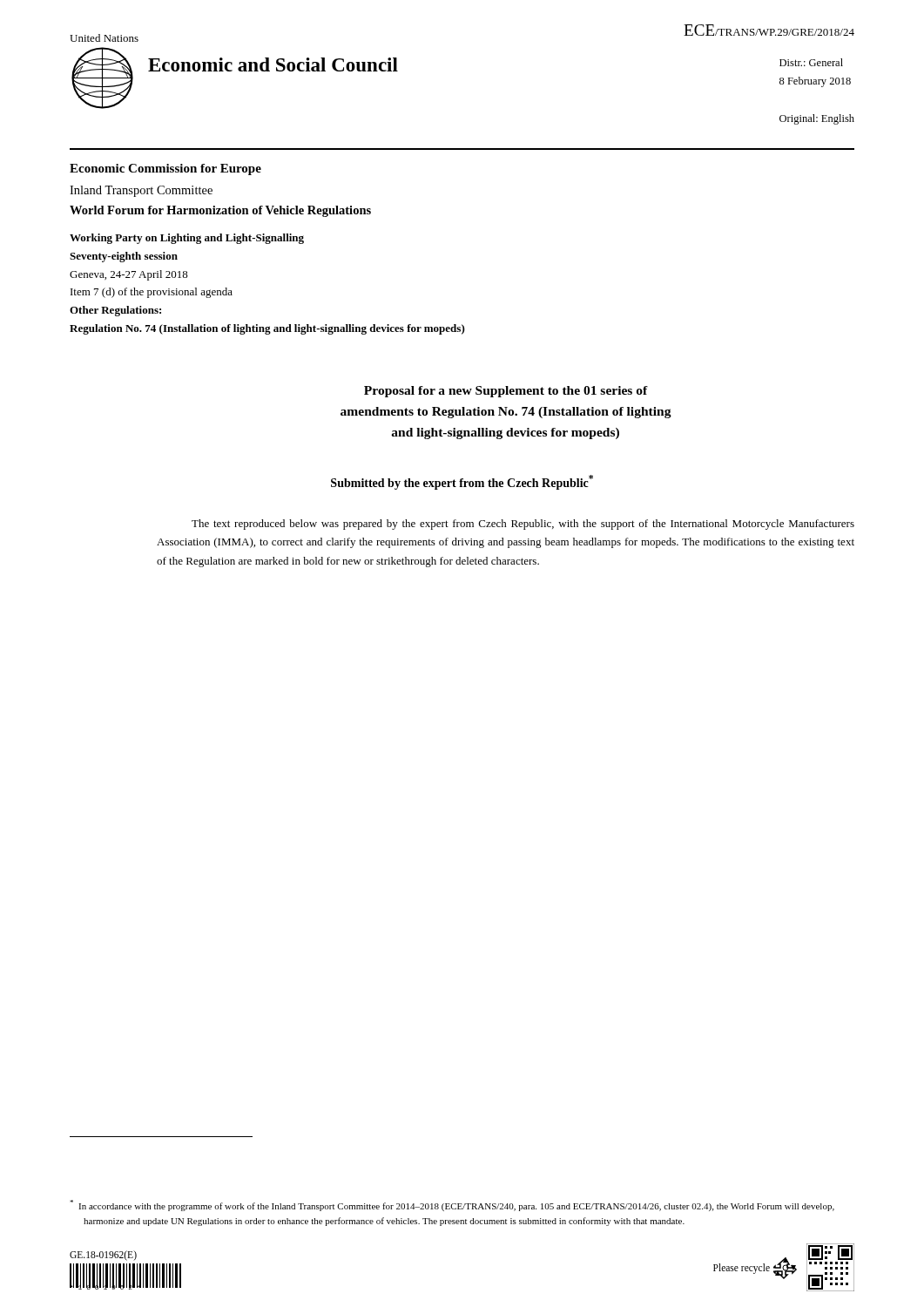Locate the text block that says "The text reproduced below"

[506, 542]
